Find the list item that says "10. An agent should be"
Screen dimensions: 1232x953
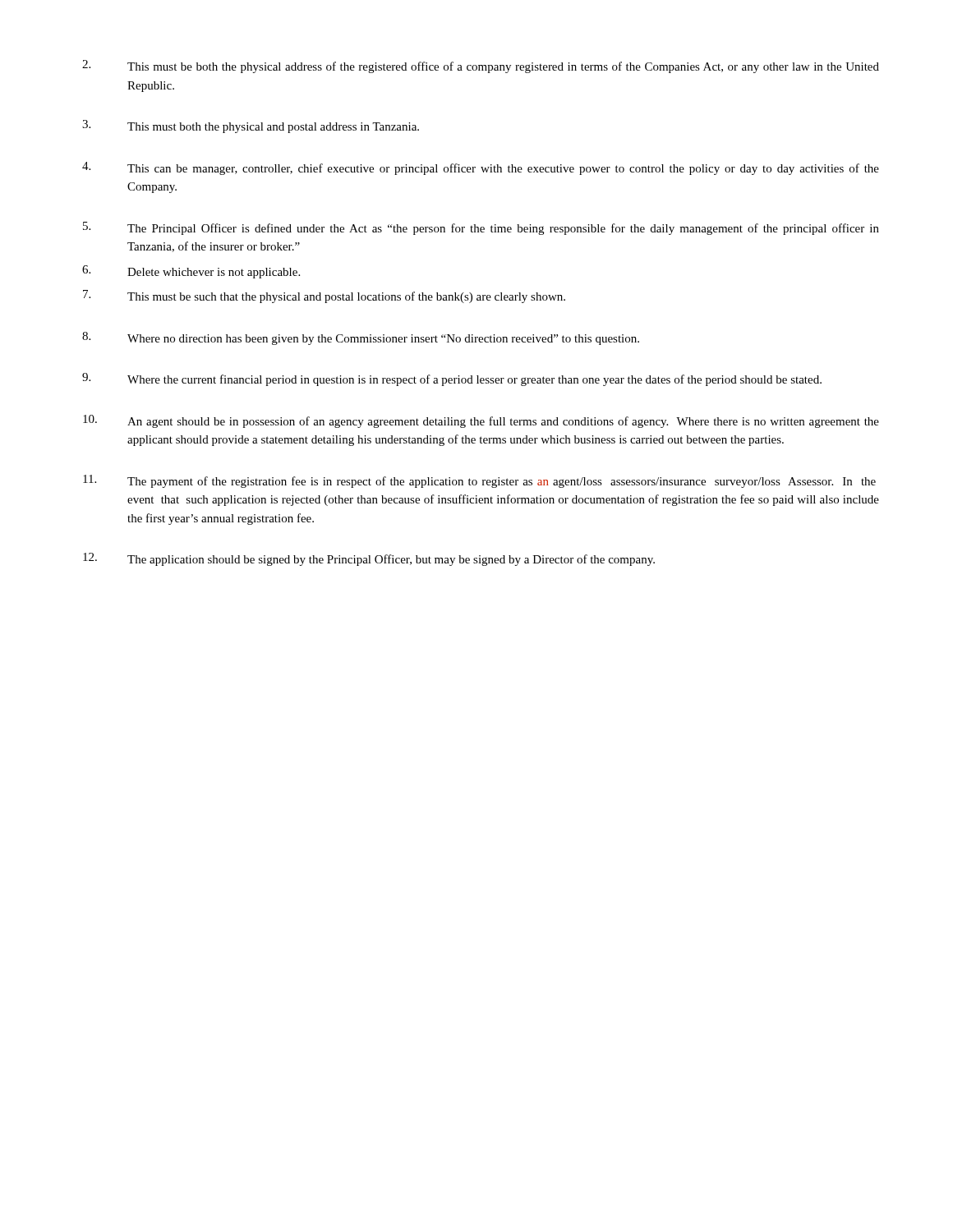click(x=481, y=430)
